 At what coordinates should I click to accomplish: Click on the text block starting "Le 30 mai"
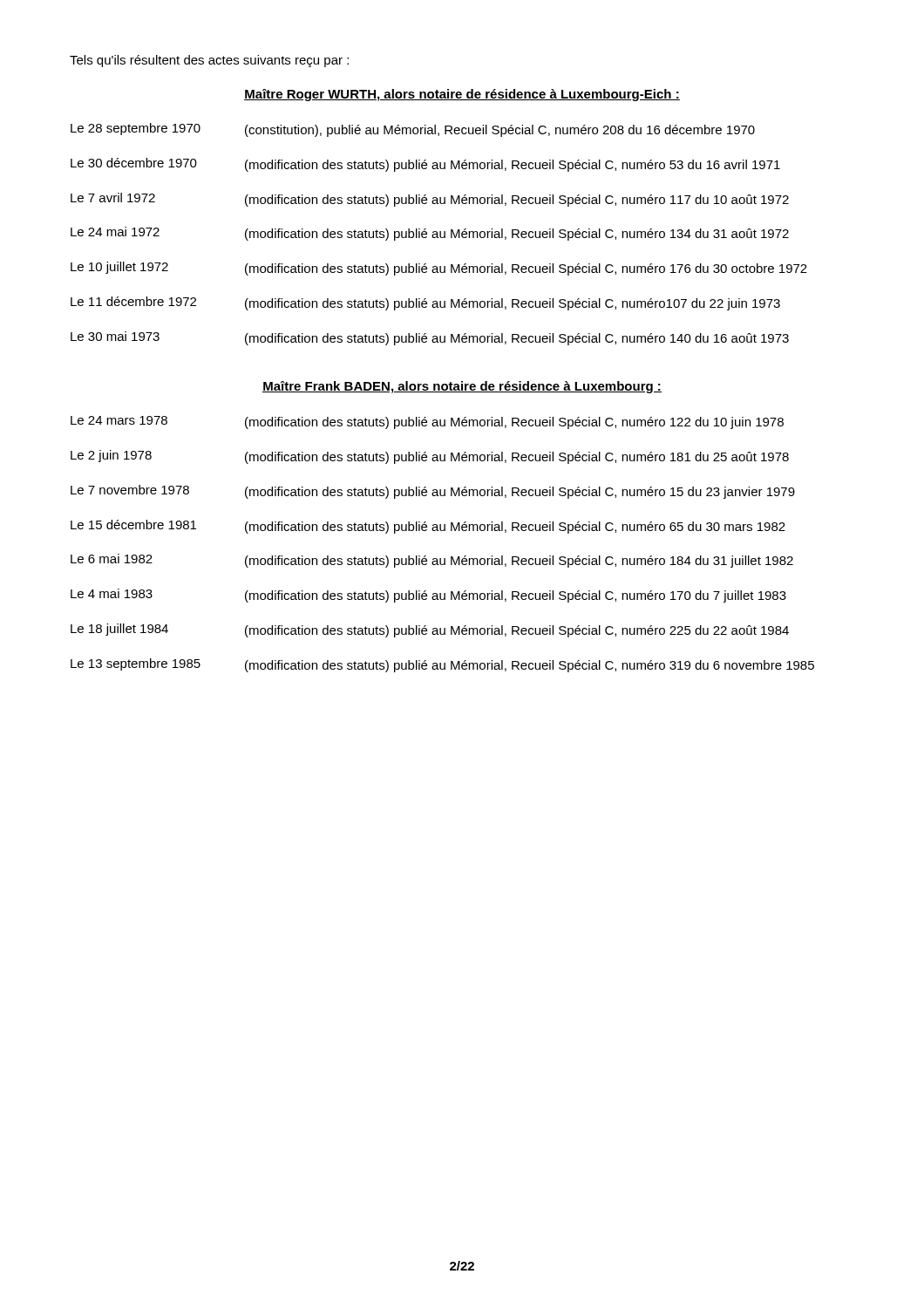click(462, 338)
